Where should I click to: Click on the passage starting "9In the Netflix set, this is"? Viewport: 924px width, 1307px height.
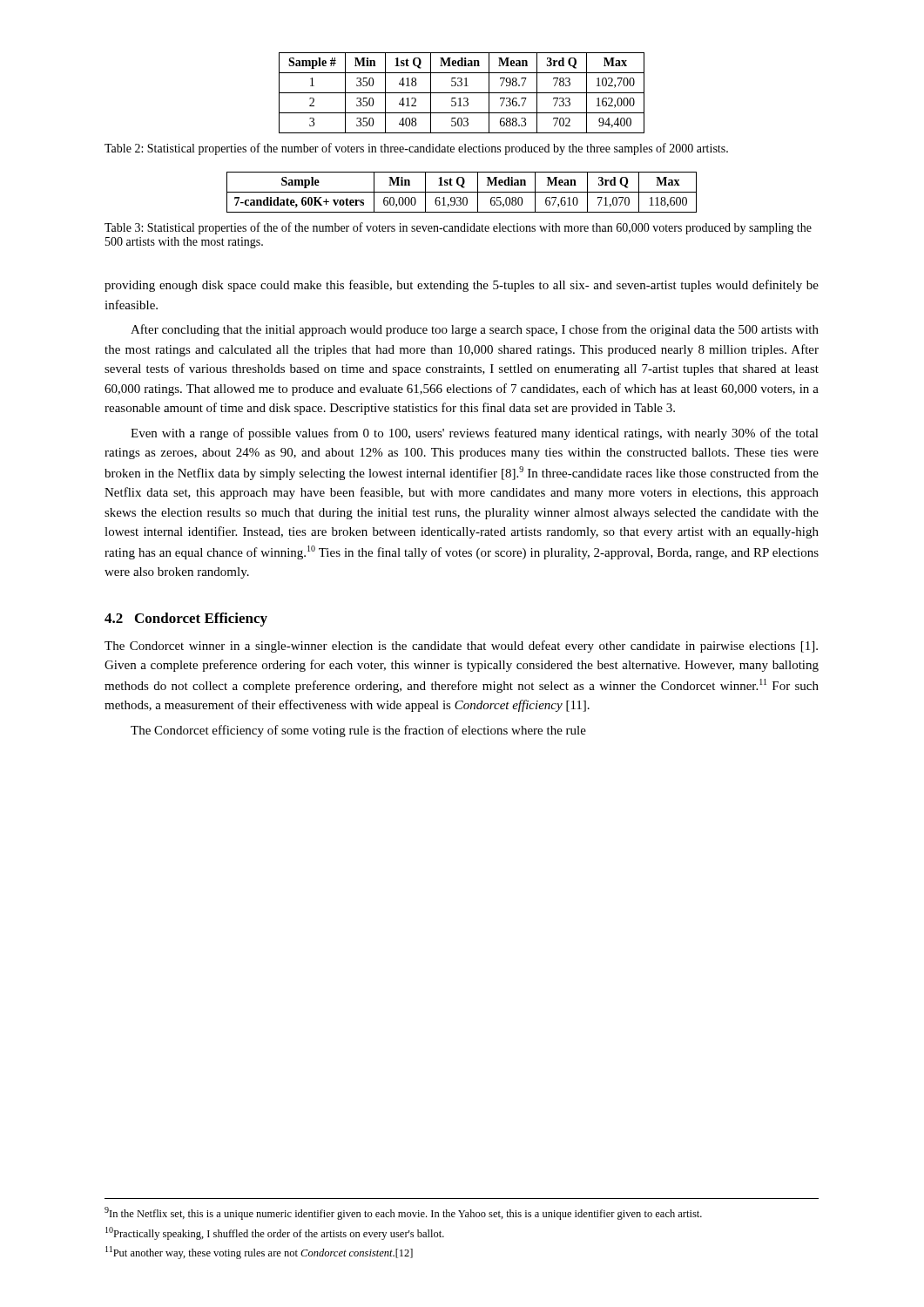[x=403, y=1213]
